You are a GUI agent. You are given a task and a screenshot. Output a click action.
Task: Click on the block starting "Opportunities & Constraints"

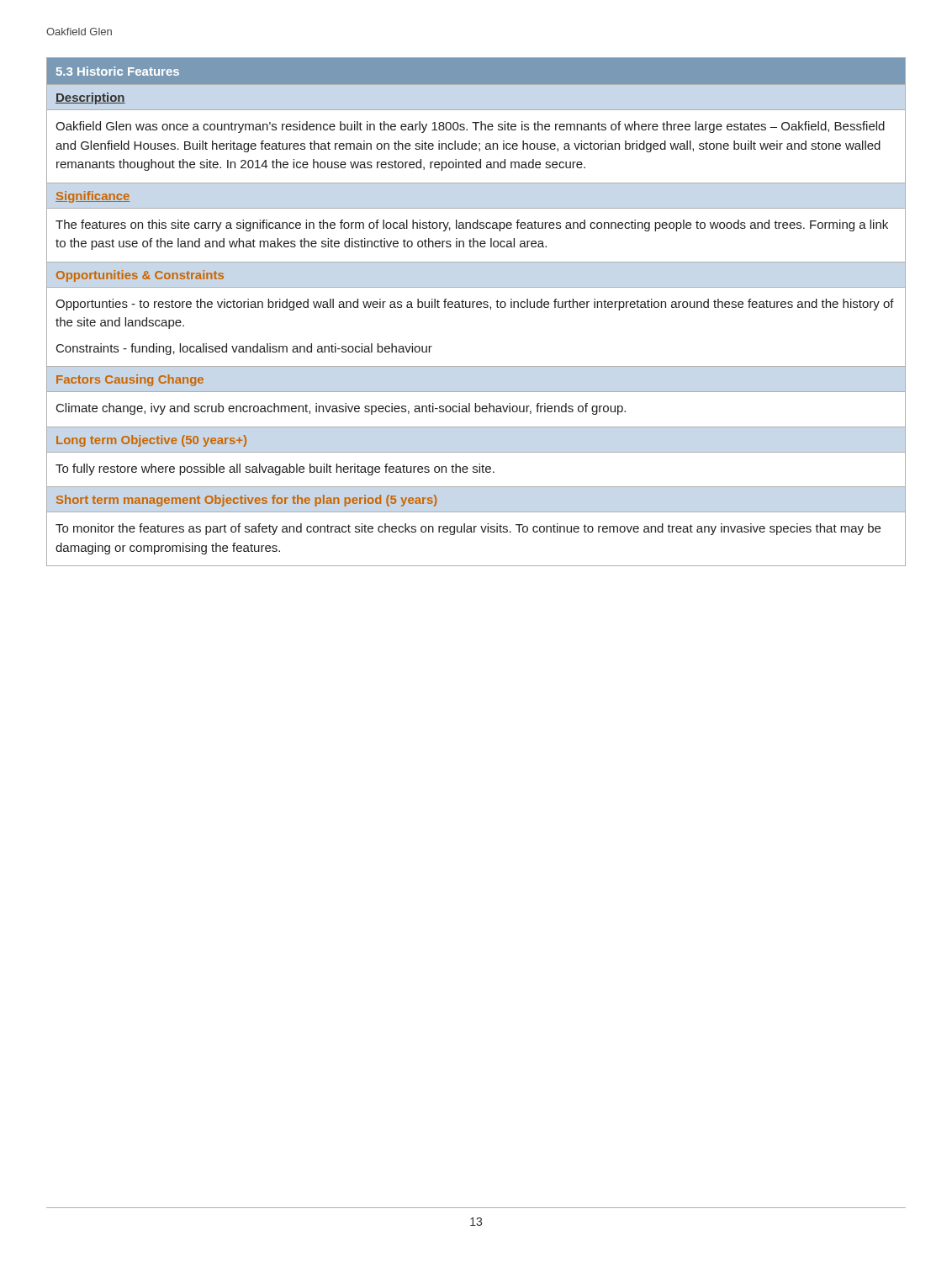tap(140, 274)
